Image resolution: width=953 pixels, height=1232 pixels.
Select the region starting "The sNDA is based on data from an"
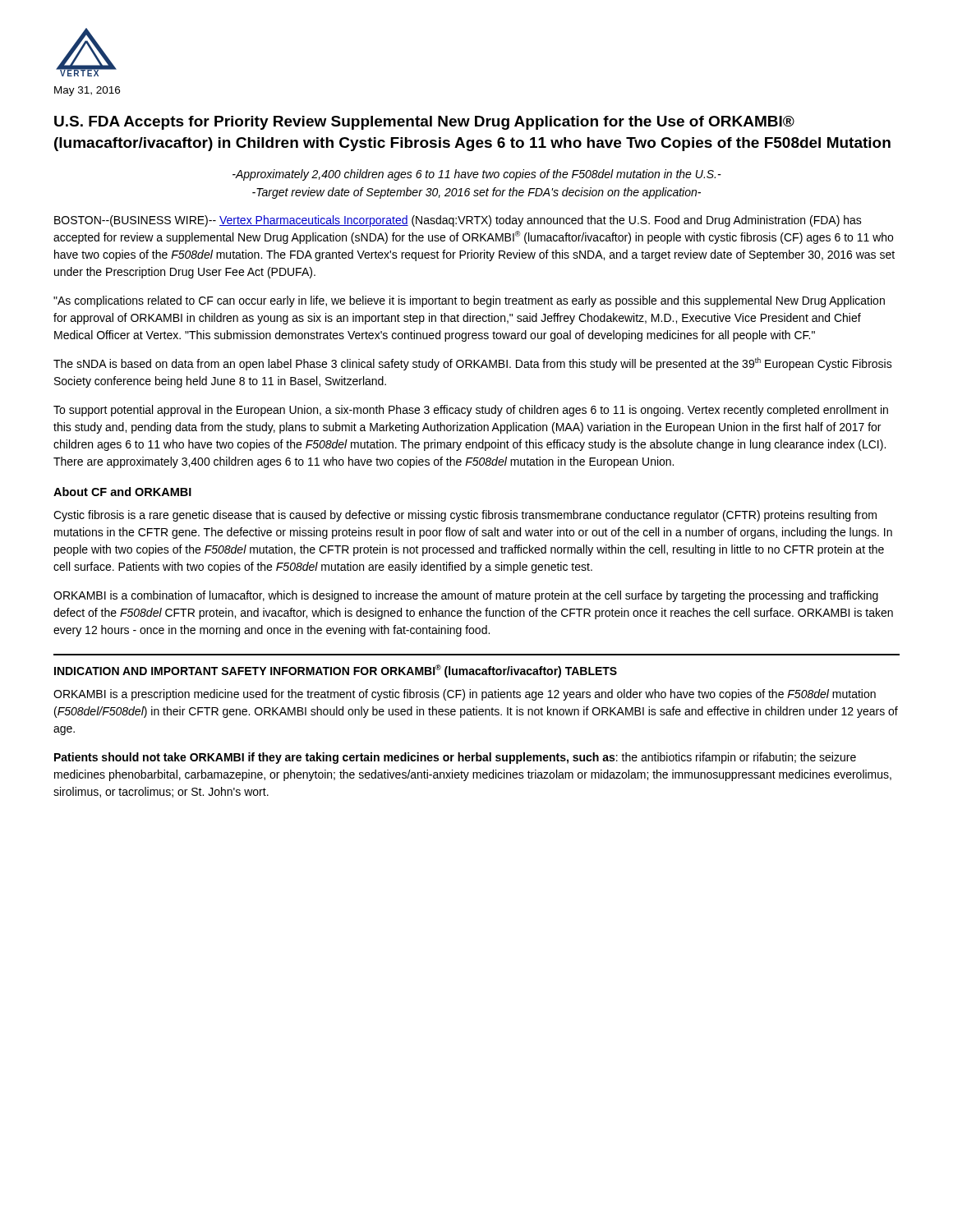point(473,372)
